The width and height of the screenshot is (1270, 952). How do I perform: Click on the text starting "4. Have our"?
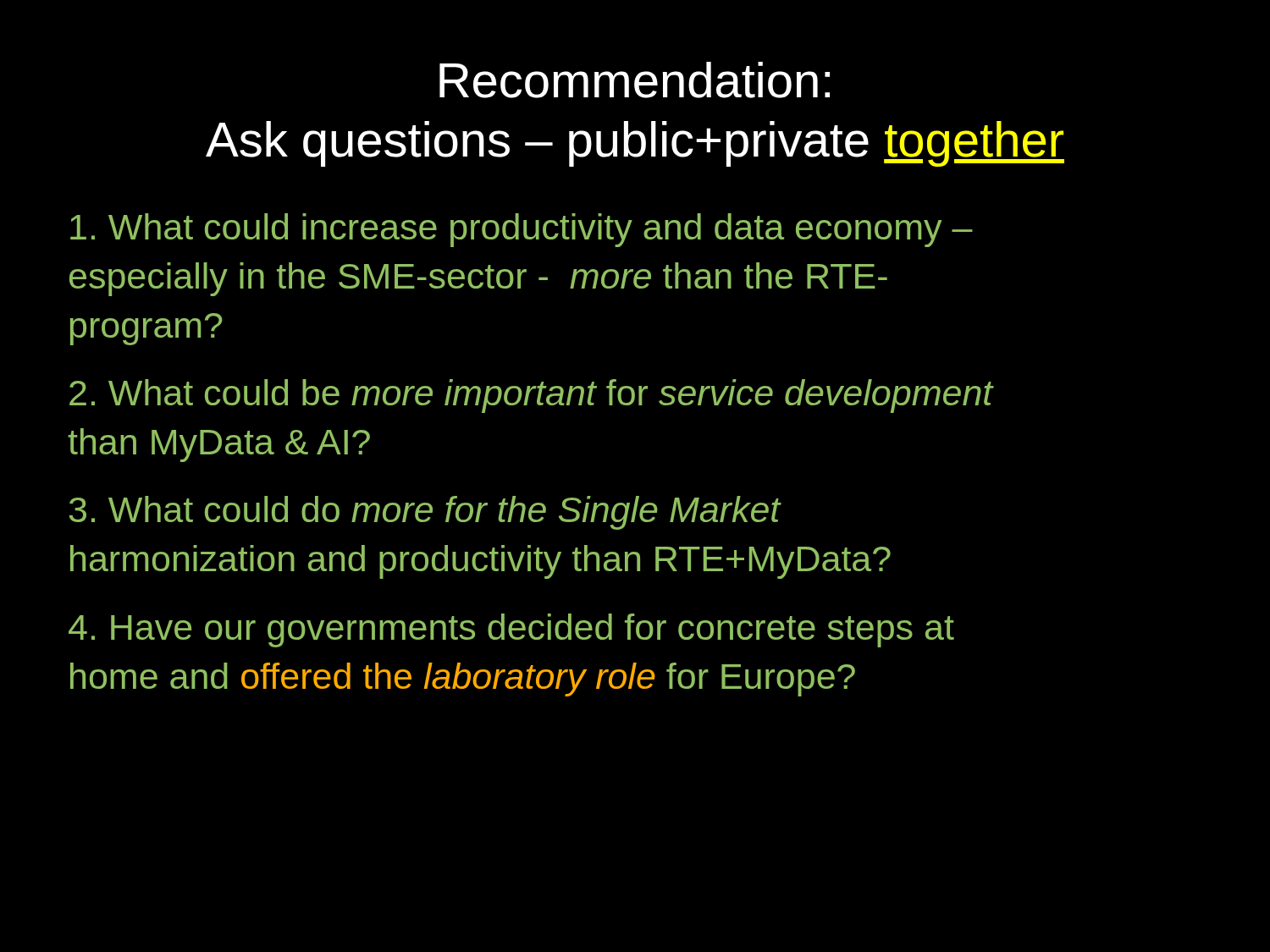coord(511,651)
